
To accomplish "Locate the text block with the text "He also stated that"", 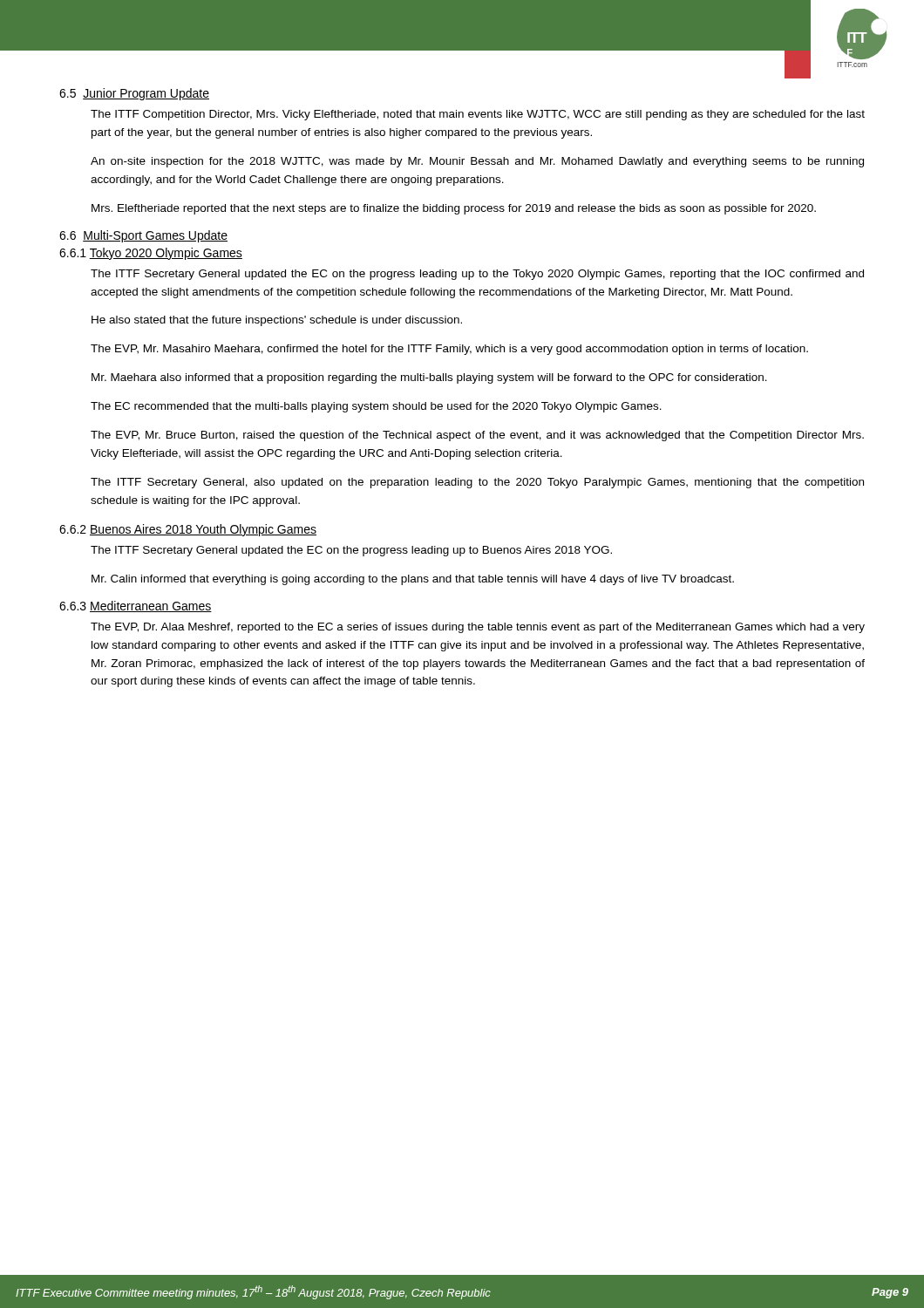I will coord(277,320).
